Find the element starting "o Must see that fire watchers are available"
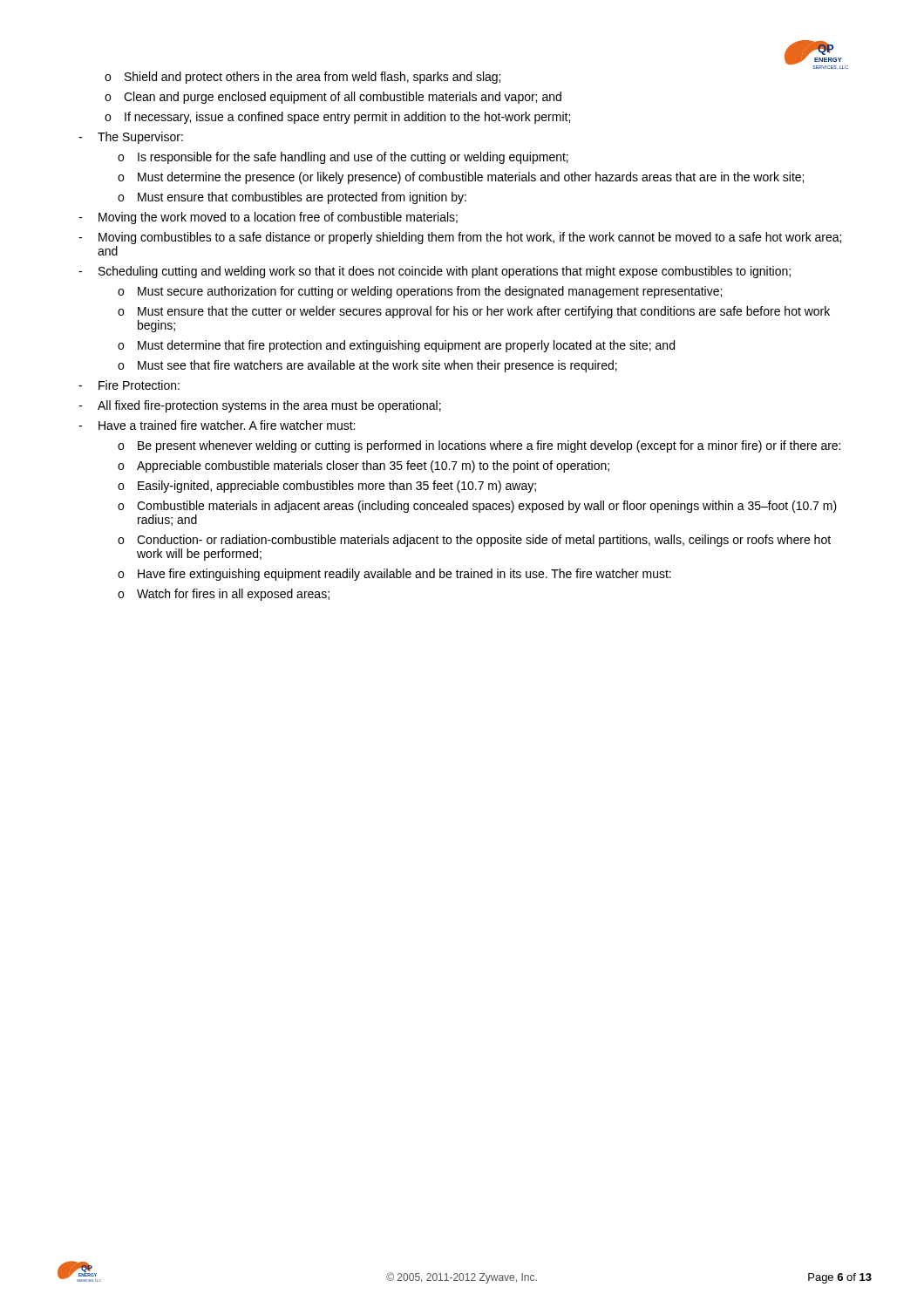 pos(486,365)
